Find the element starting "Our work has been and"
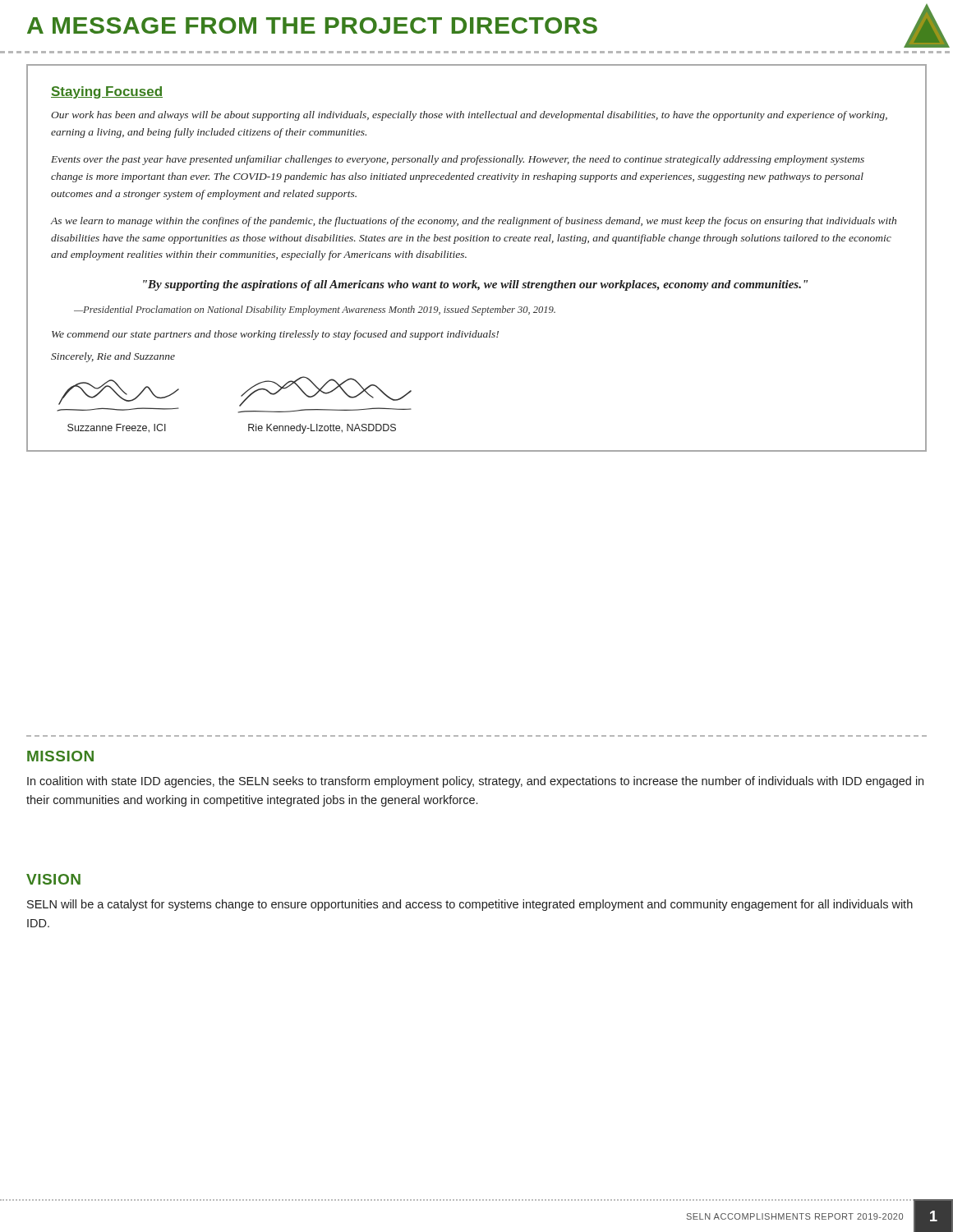This screenshot has height=1232, width=953. (x=475, y=124)
